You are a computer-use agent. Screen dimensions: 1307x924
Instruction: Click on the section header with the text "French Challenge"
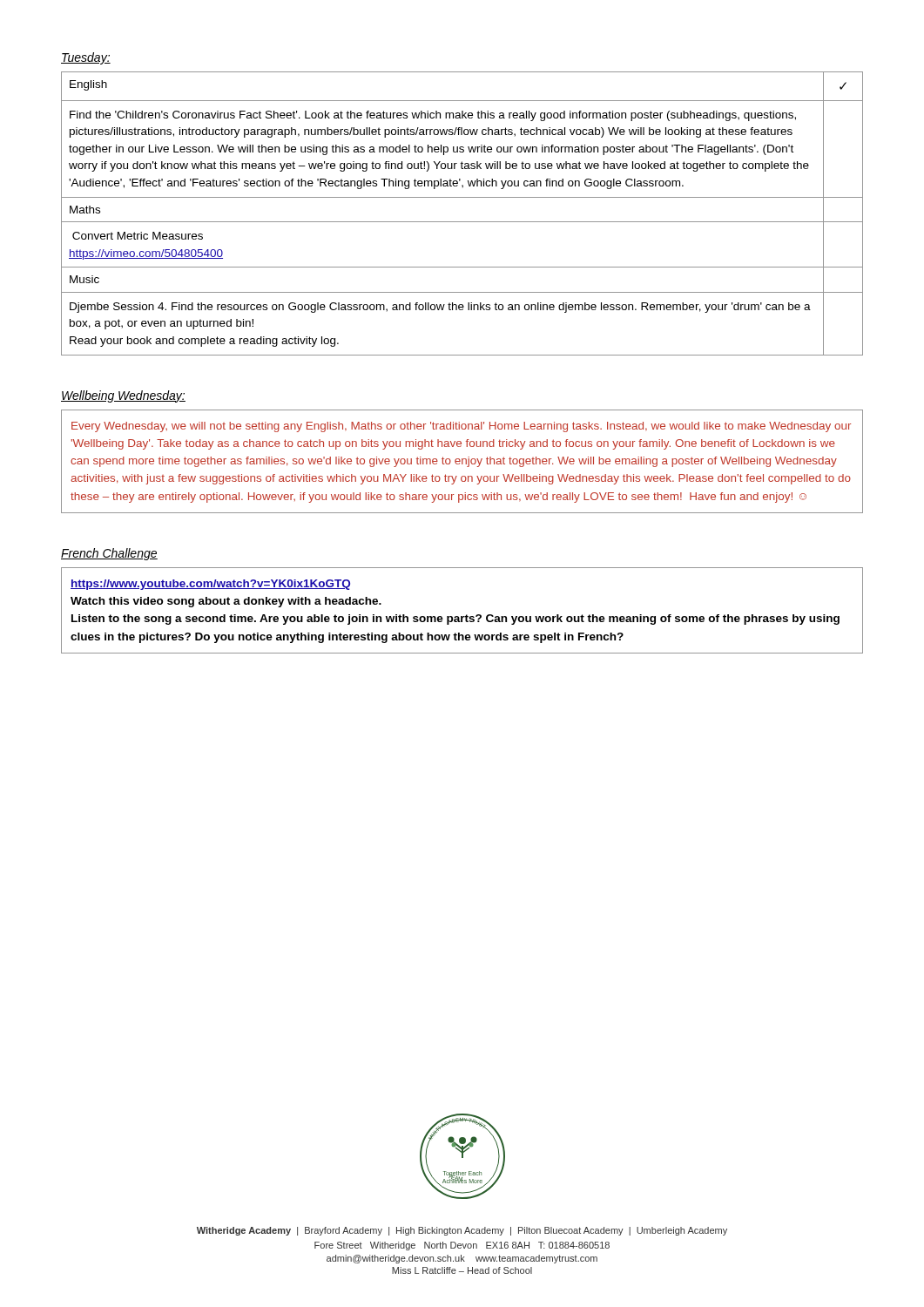[109, 553]
